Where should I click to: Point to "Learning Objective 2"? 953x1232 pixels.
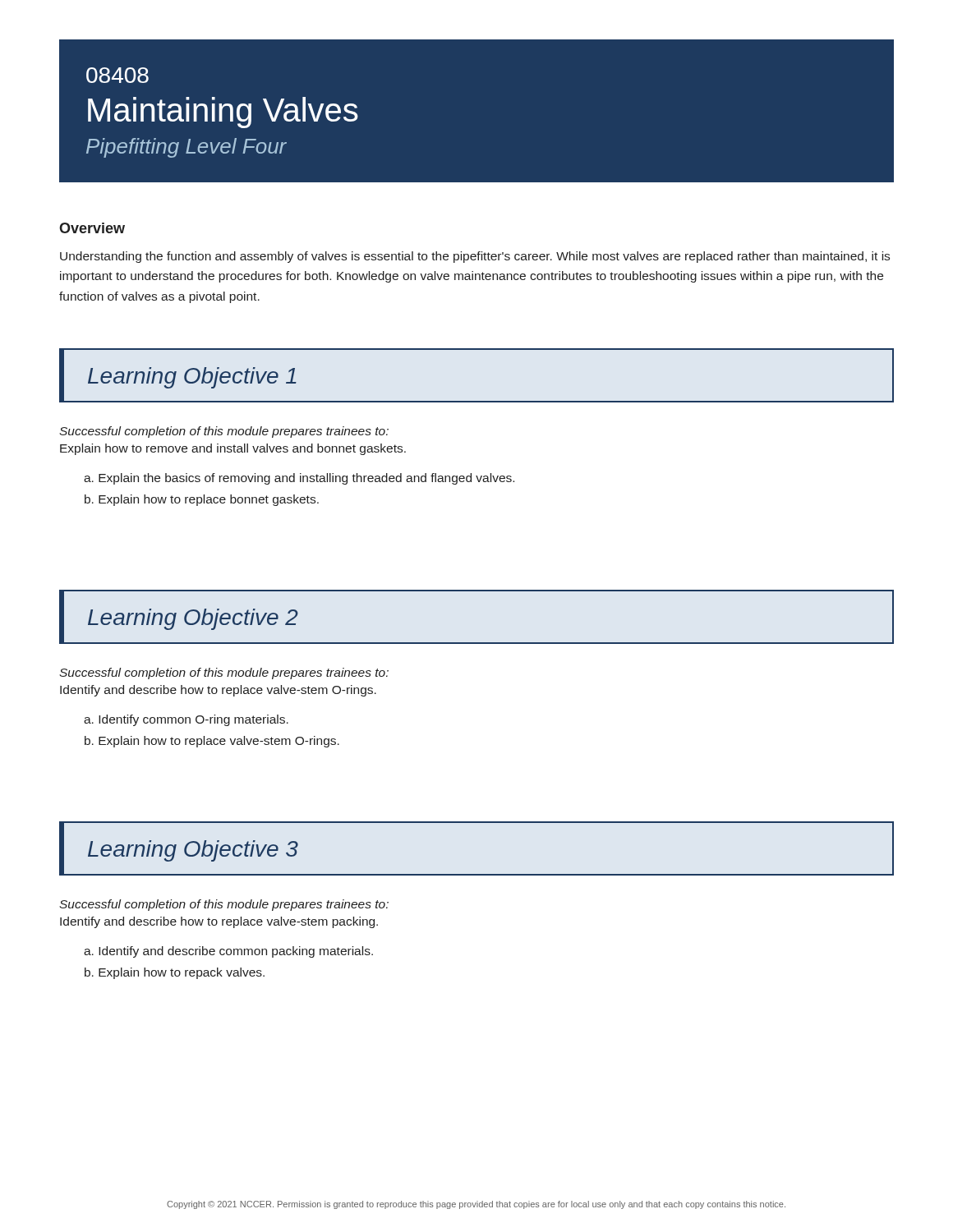click(193, 619)
